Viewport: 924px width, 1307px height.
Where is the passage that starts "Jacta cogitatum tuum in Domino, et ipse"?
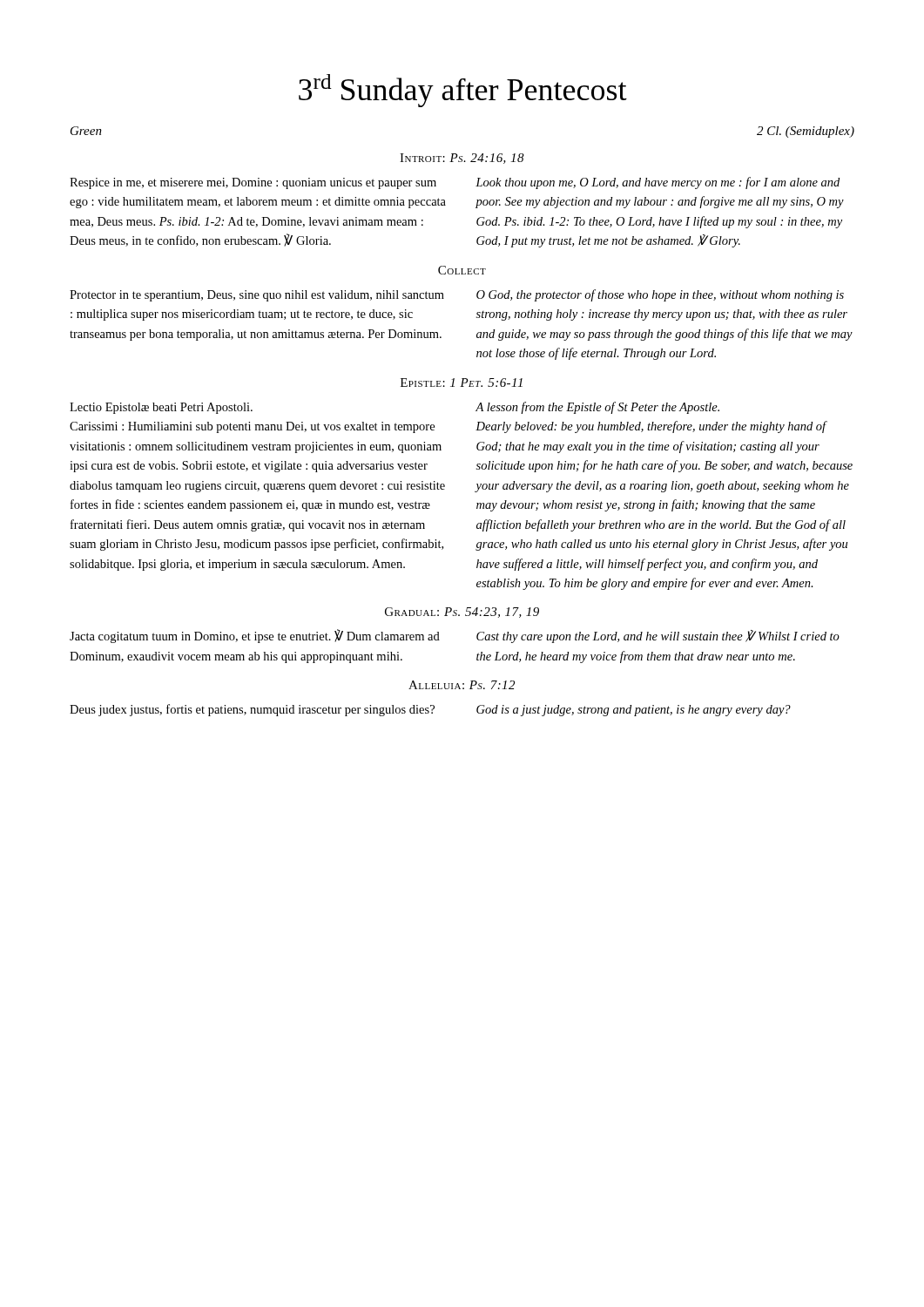pyautogui.click(x=255, y=646)
